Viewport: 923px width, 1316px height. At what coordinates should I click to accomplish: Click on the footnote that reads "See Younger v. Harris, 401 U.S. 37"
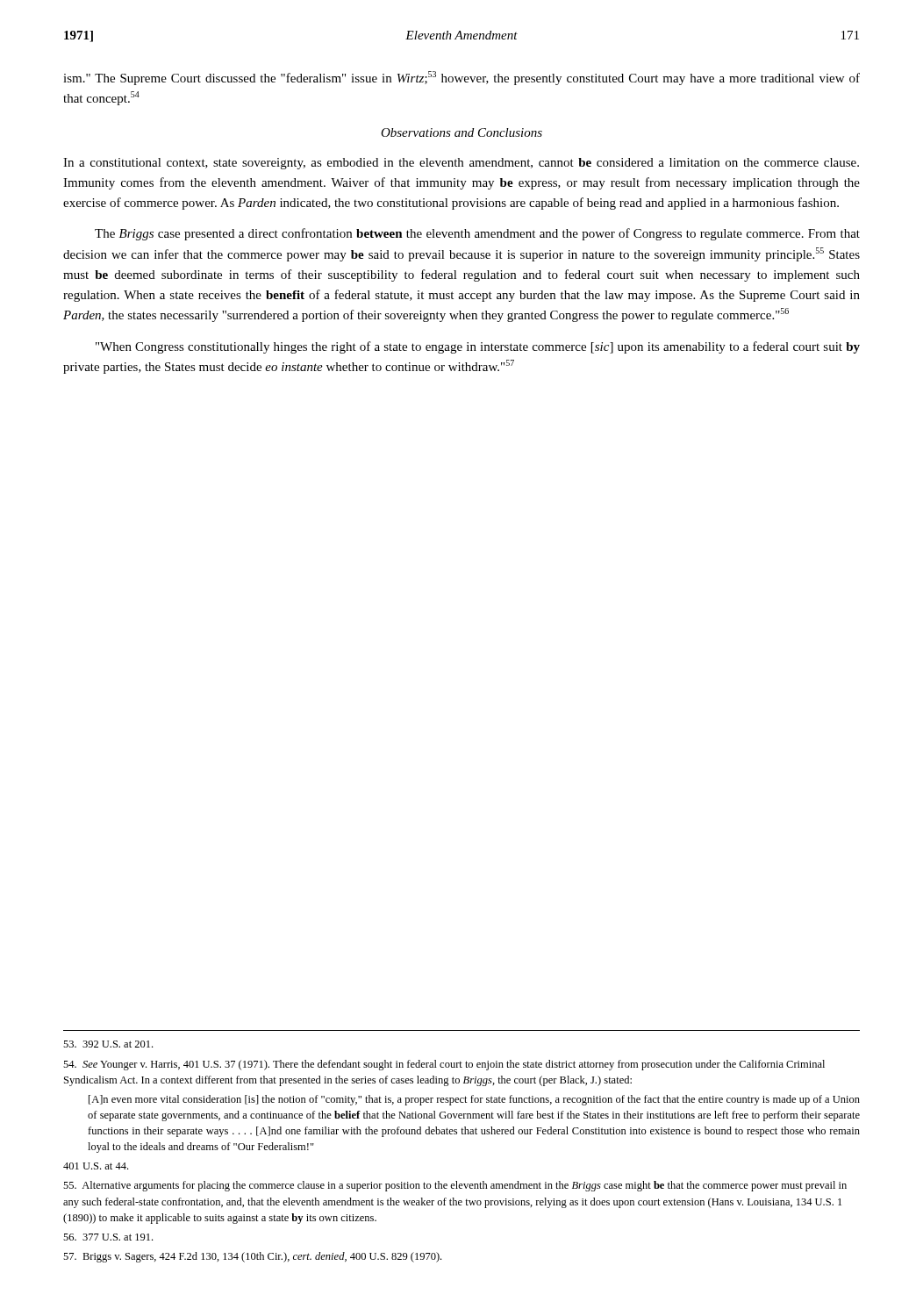pyautogui.click(x=462, y=1115)
